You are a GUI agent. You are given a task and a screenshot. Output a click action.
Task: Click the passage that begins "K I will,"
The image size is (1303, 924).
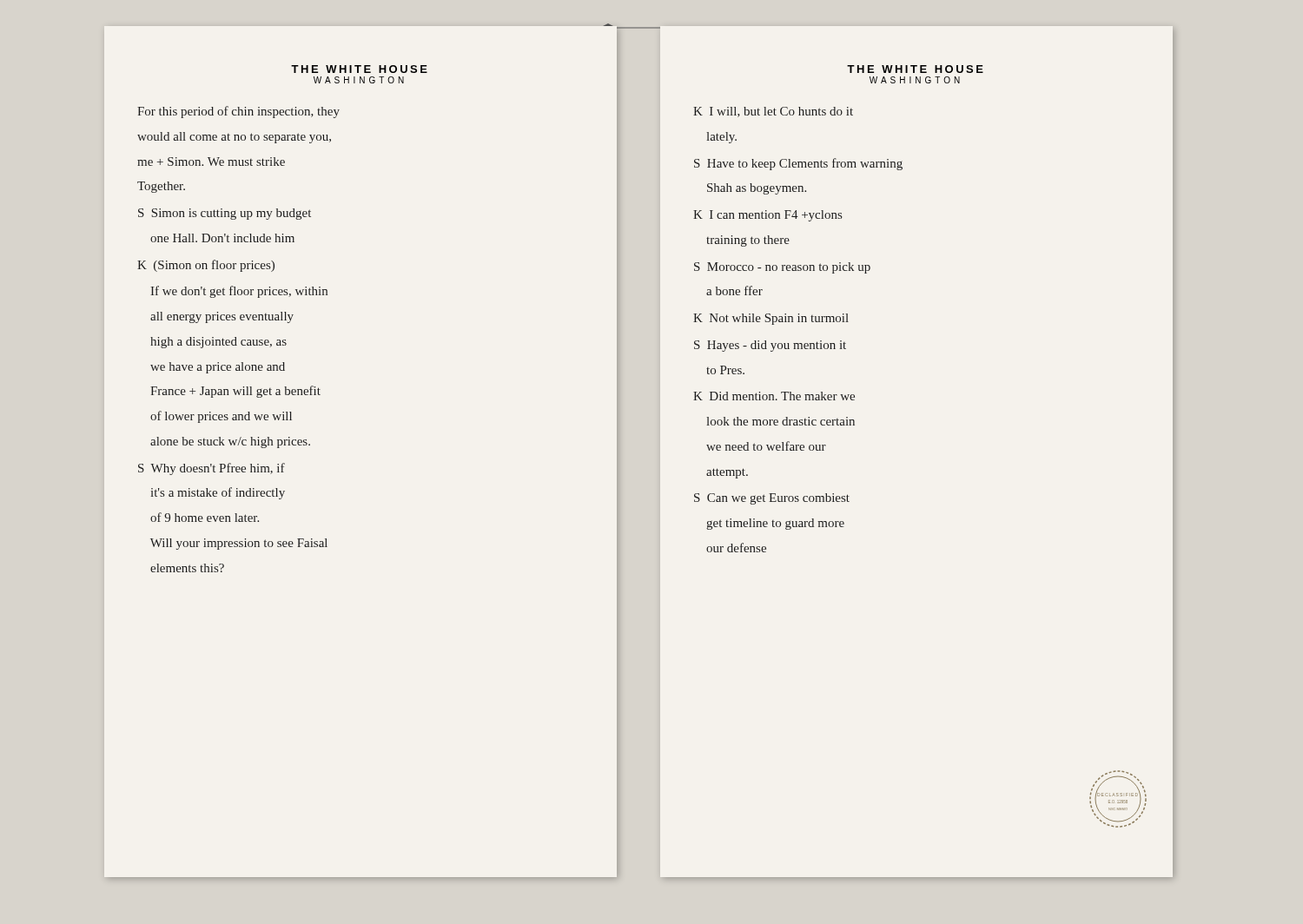(x=773, y=112)
